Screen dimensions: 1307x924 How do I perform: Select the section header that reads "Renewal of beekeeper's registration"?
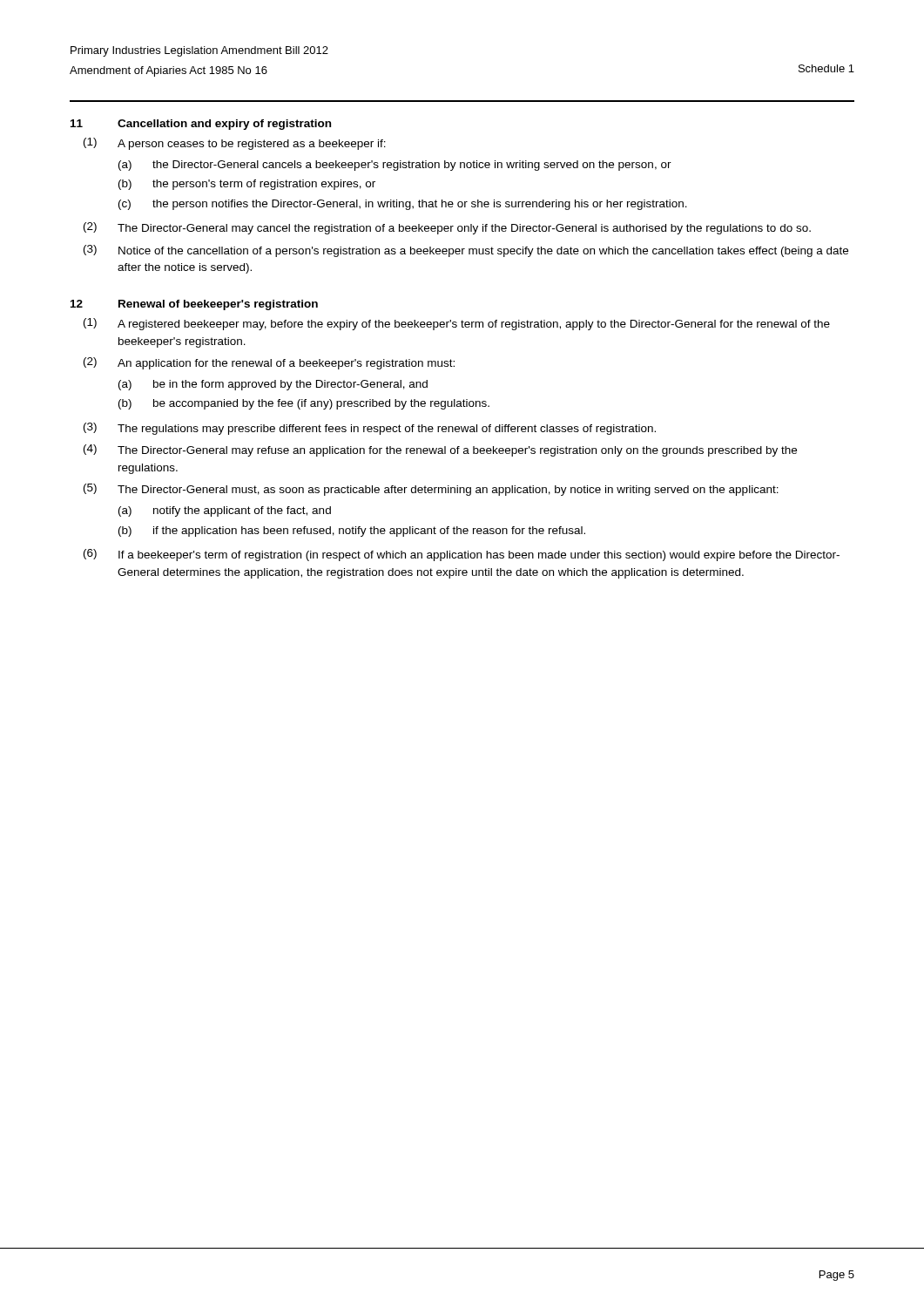tap(218, 304)
